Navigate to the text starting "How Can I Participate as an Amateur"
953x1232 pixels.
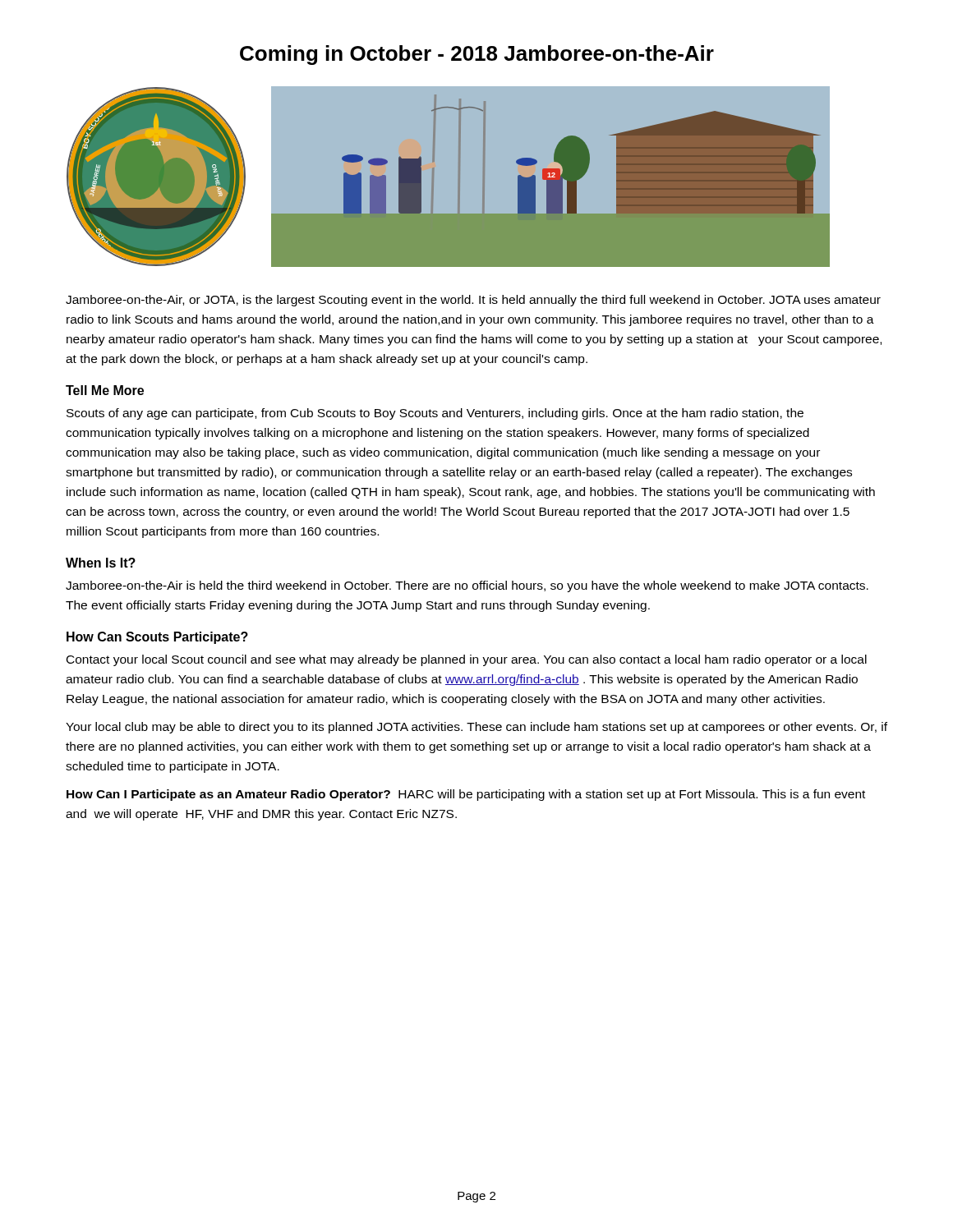click(466, 804)
